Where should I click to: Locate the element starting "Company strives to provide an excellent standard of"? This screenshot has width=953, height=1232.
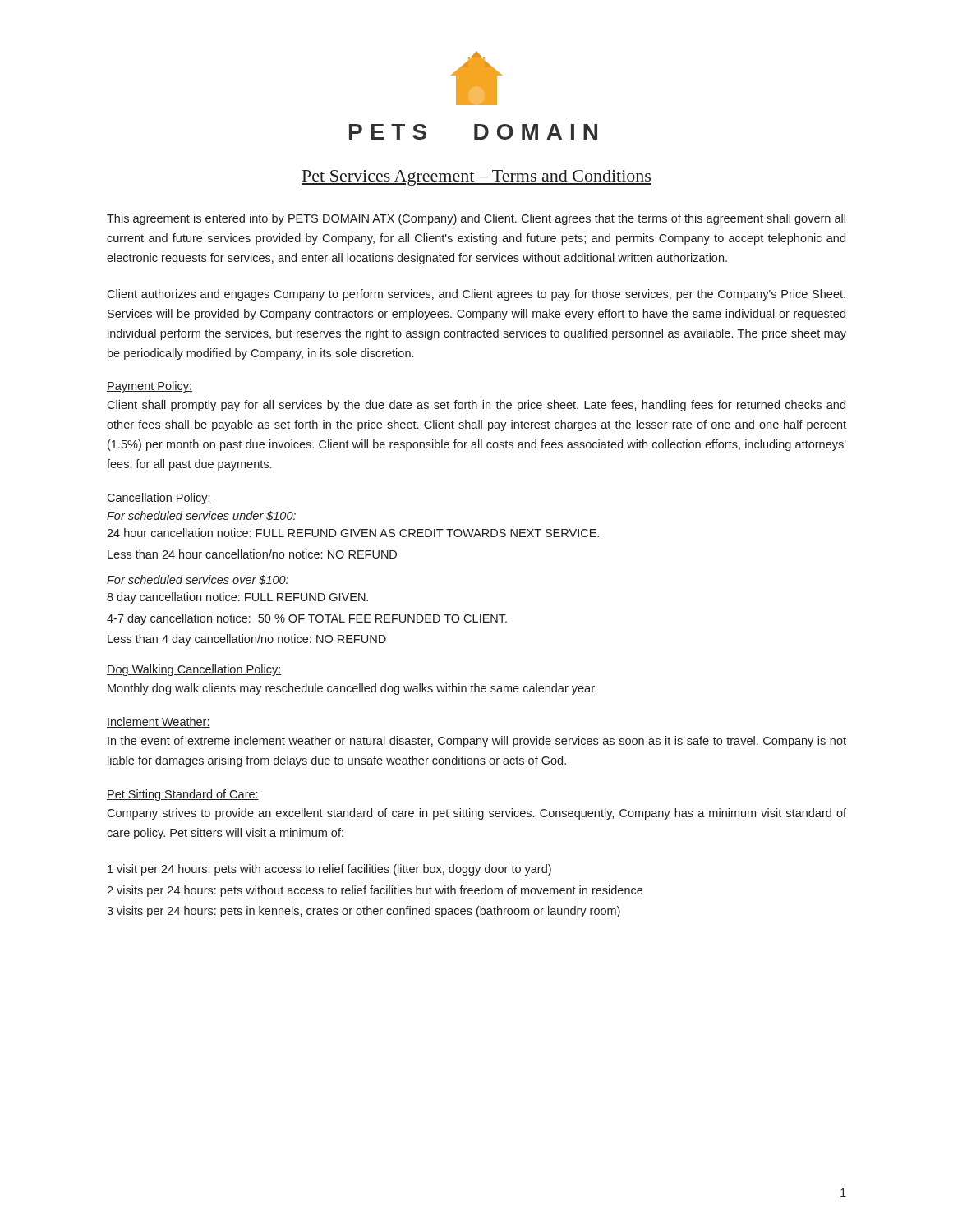(x=476, y=823)
